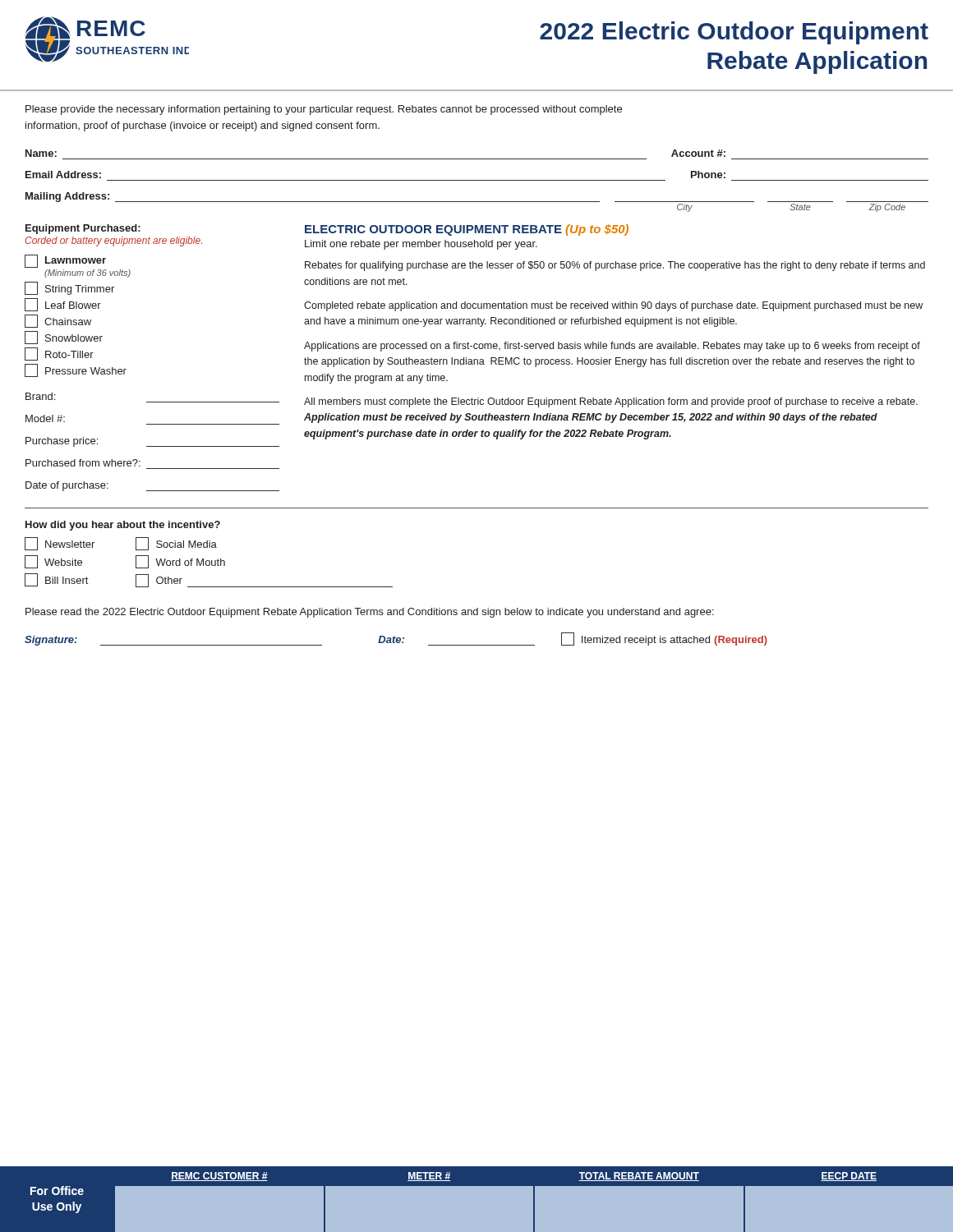Find "Equipment Purchased:" on this page

(83, 228)
